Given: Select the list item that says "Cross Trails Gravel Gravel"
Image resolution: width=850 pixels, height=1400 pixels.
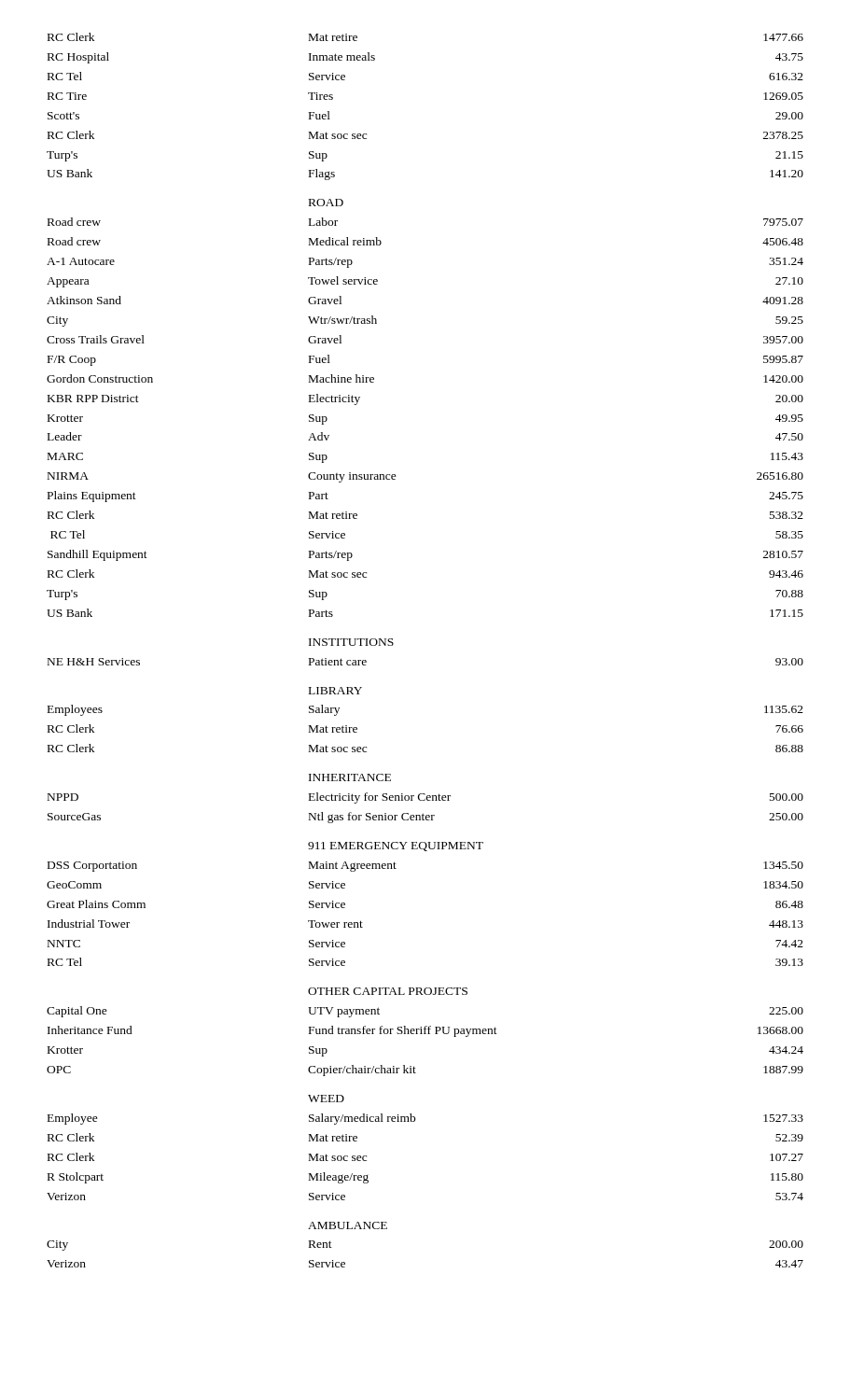Looking at the screenshot, I should pos(98,339).
